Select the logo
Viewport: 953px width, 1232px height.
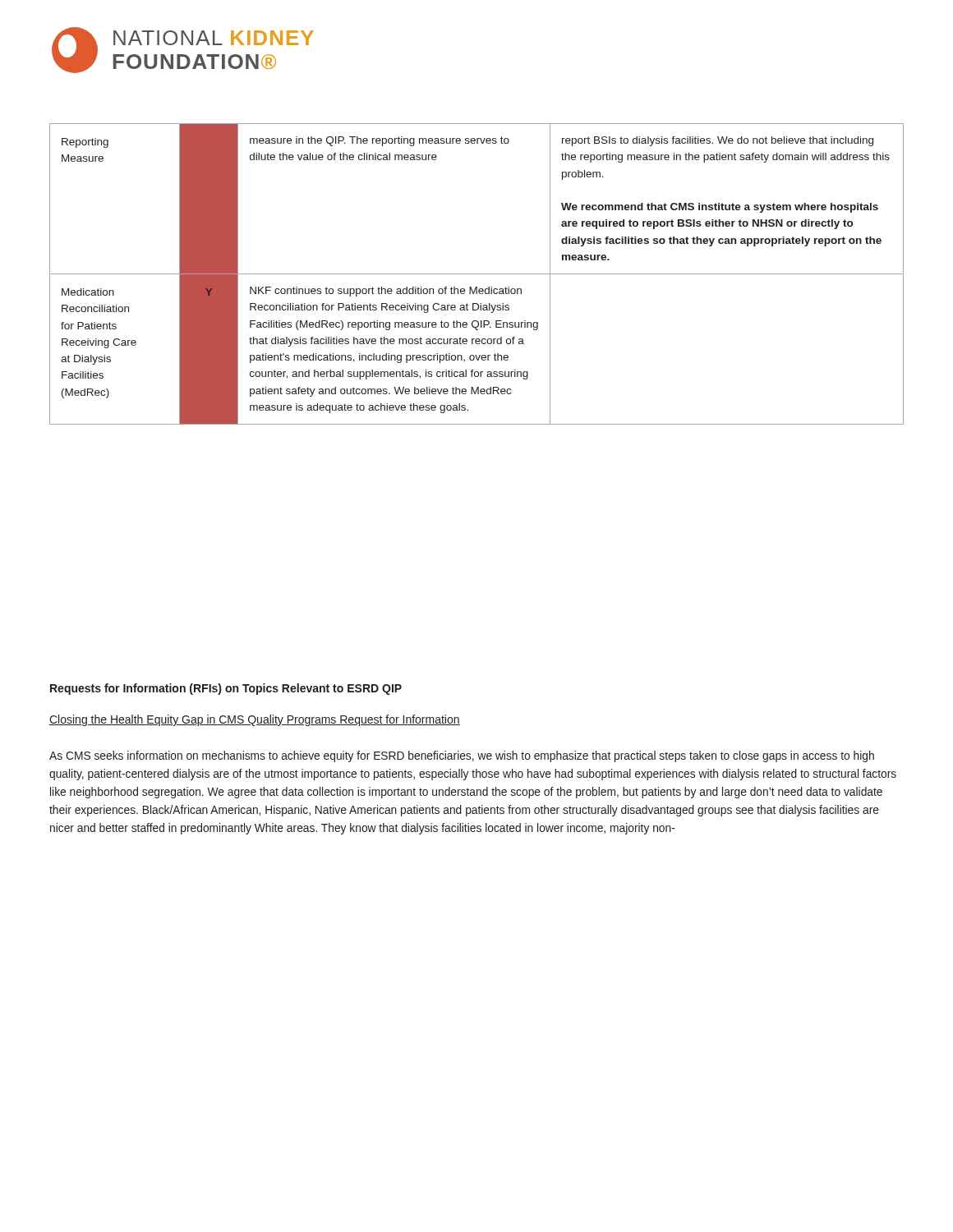click(182, 50)
